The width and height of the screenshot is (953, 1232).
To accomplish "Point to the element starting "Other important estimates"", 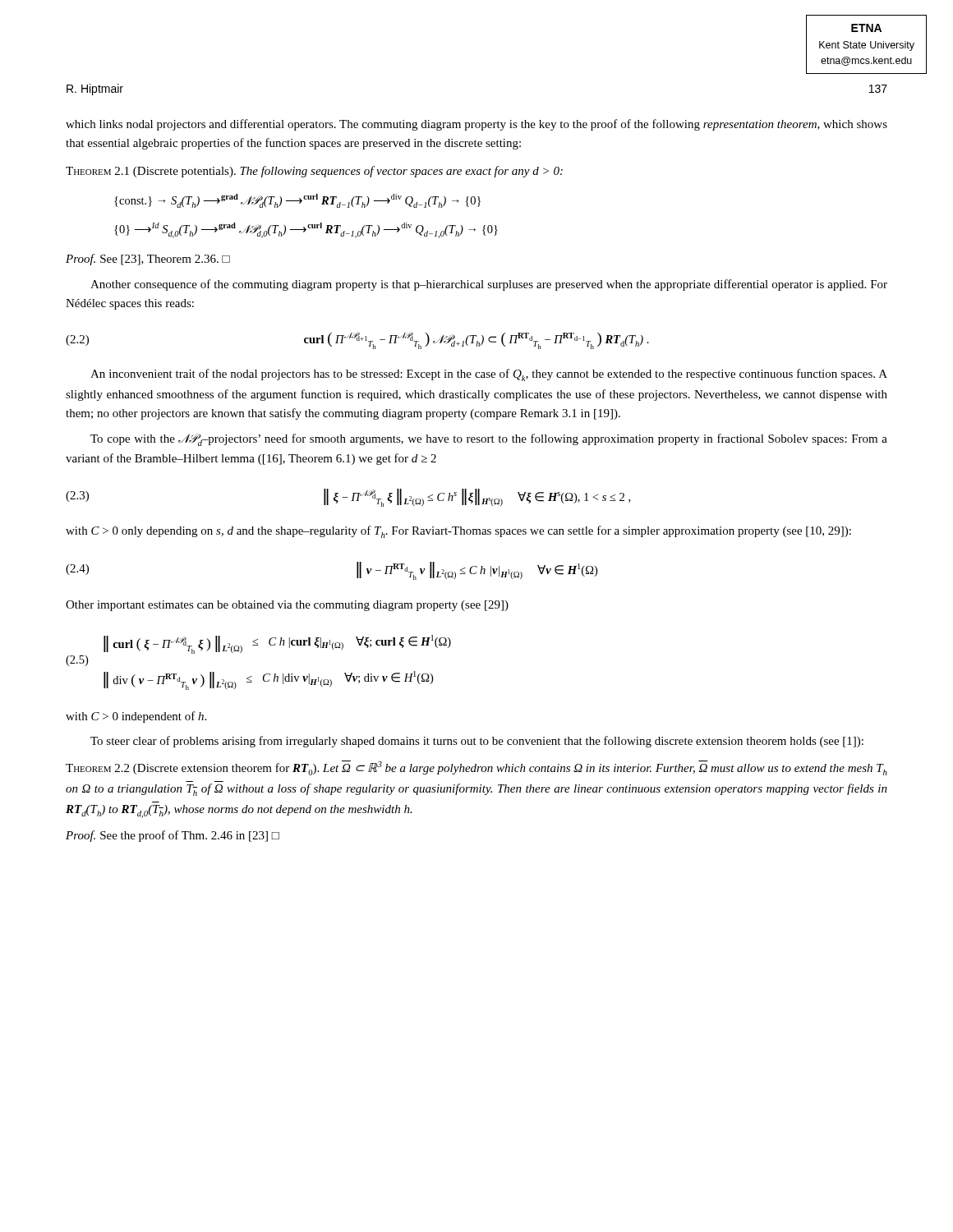I will coord(476,605).
